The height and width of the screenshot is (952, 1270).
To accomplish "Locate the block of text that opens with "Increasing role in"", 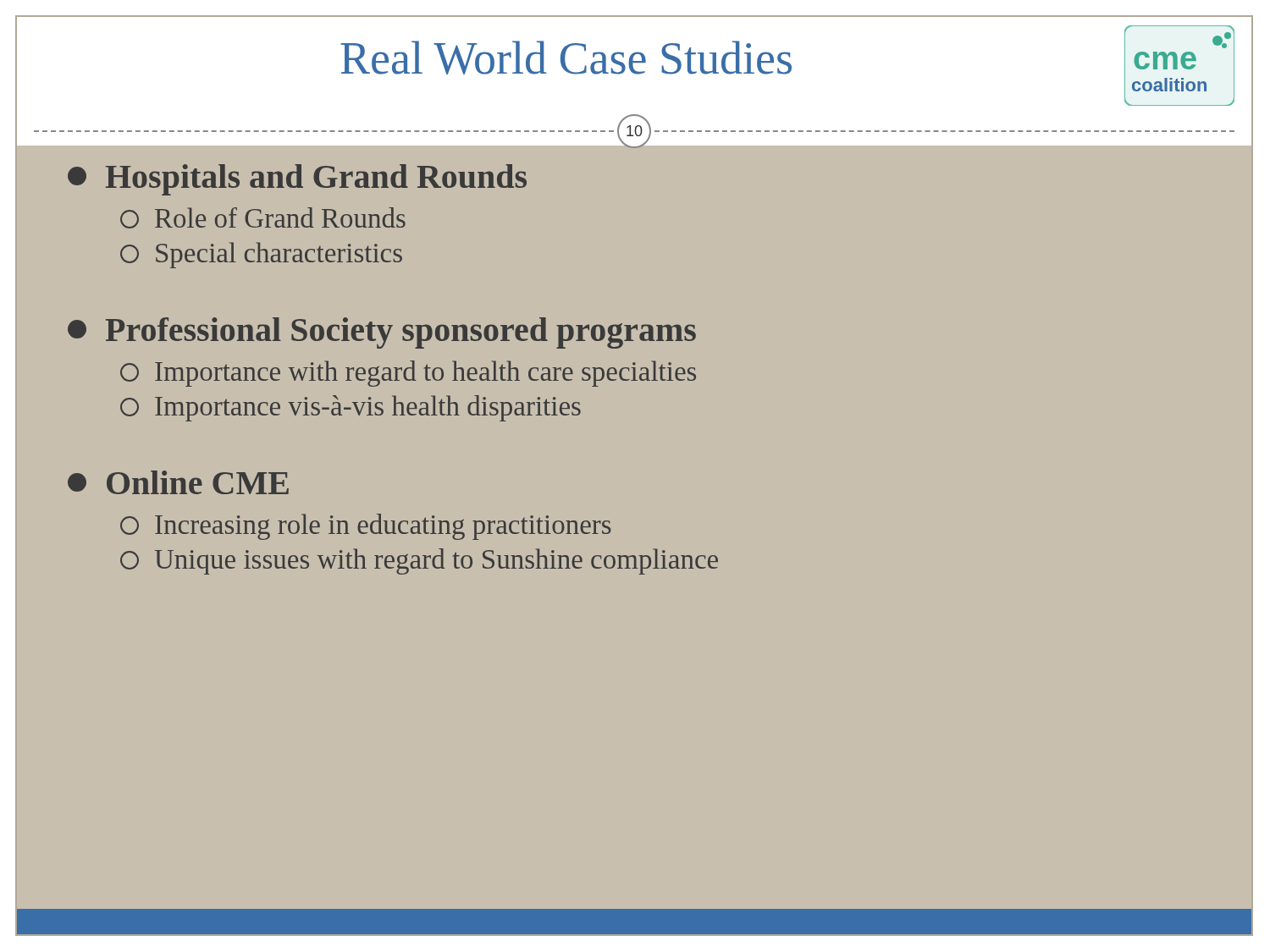I will pyautogui.click(x=366, y=525).
